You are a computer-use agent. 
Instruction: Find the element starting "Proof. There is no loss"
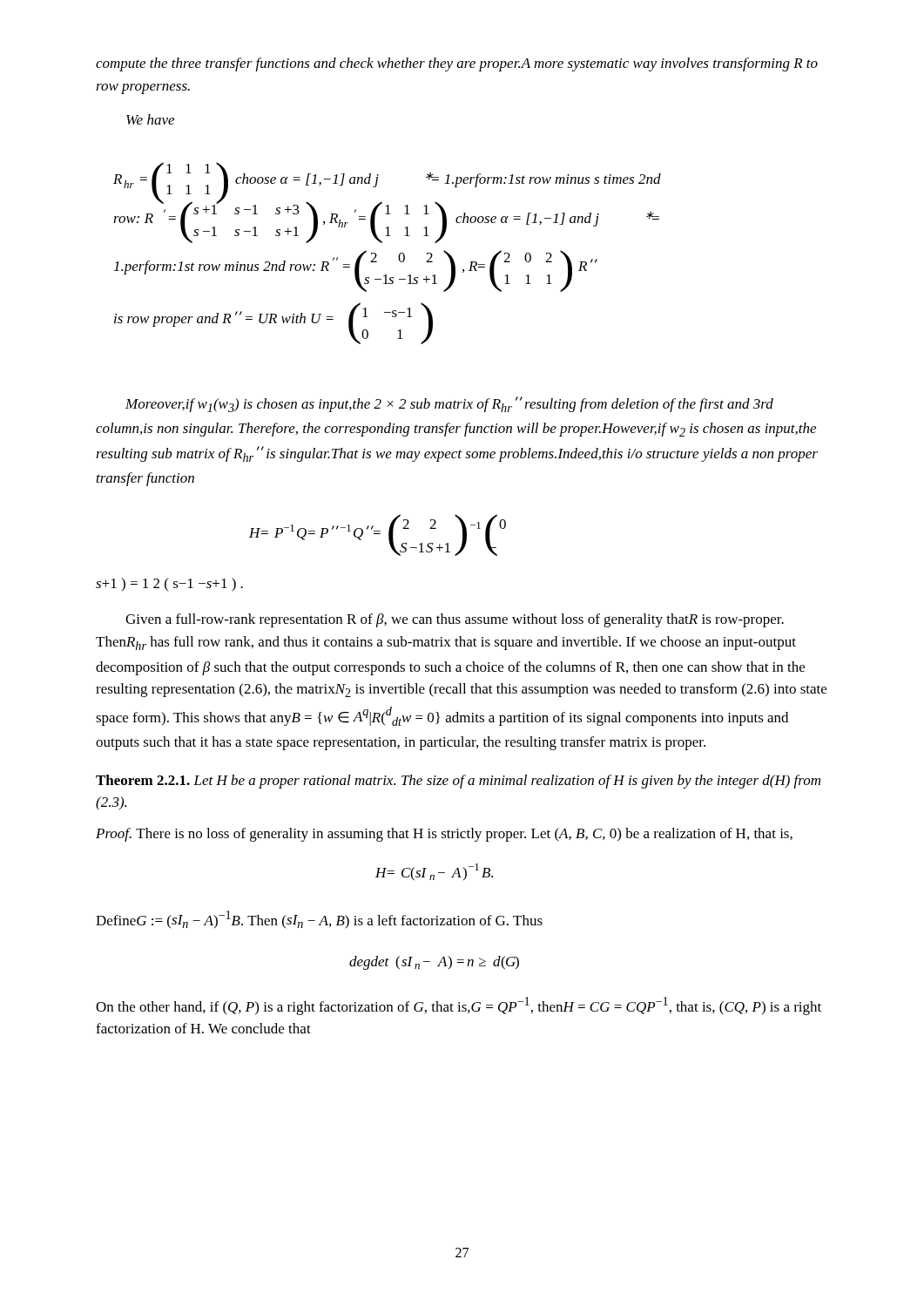[444, 833]
